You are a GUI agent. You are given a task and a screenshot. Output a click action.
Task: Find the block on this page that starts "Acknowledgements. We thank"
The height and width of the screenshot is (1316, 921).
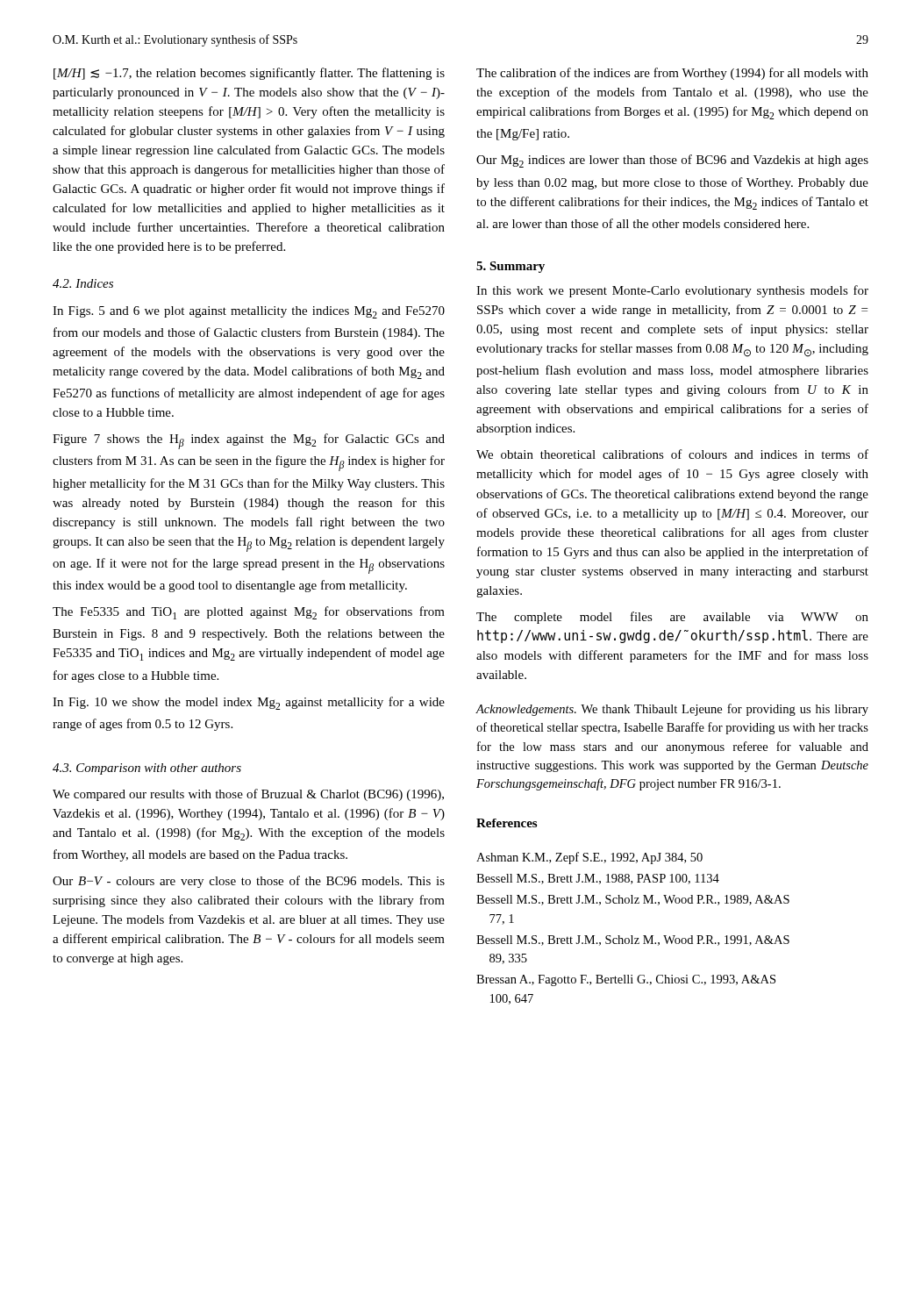(x=672, y=747)
